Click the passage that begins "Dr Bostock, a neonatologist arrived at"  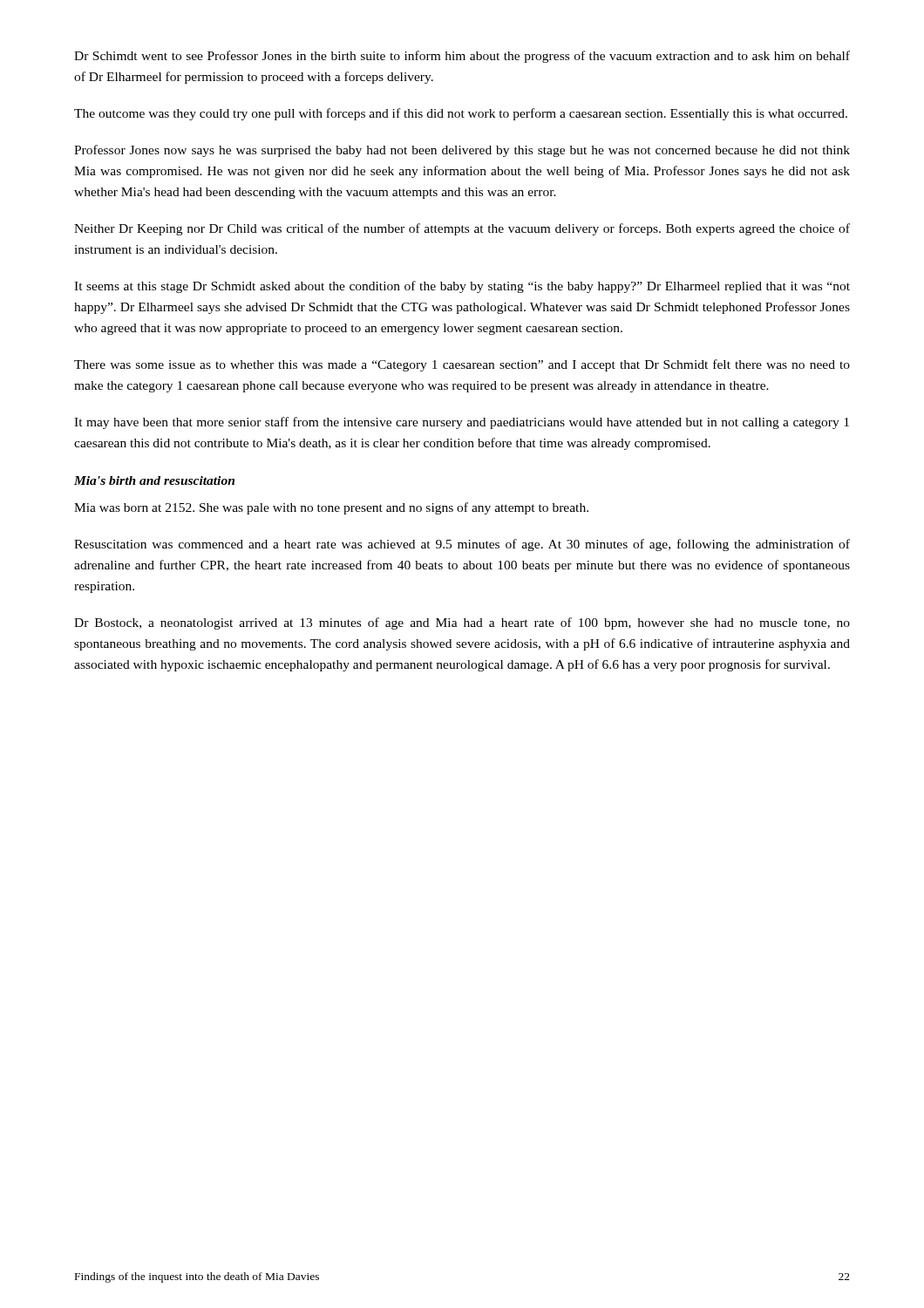point(462,643)
